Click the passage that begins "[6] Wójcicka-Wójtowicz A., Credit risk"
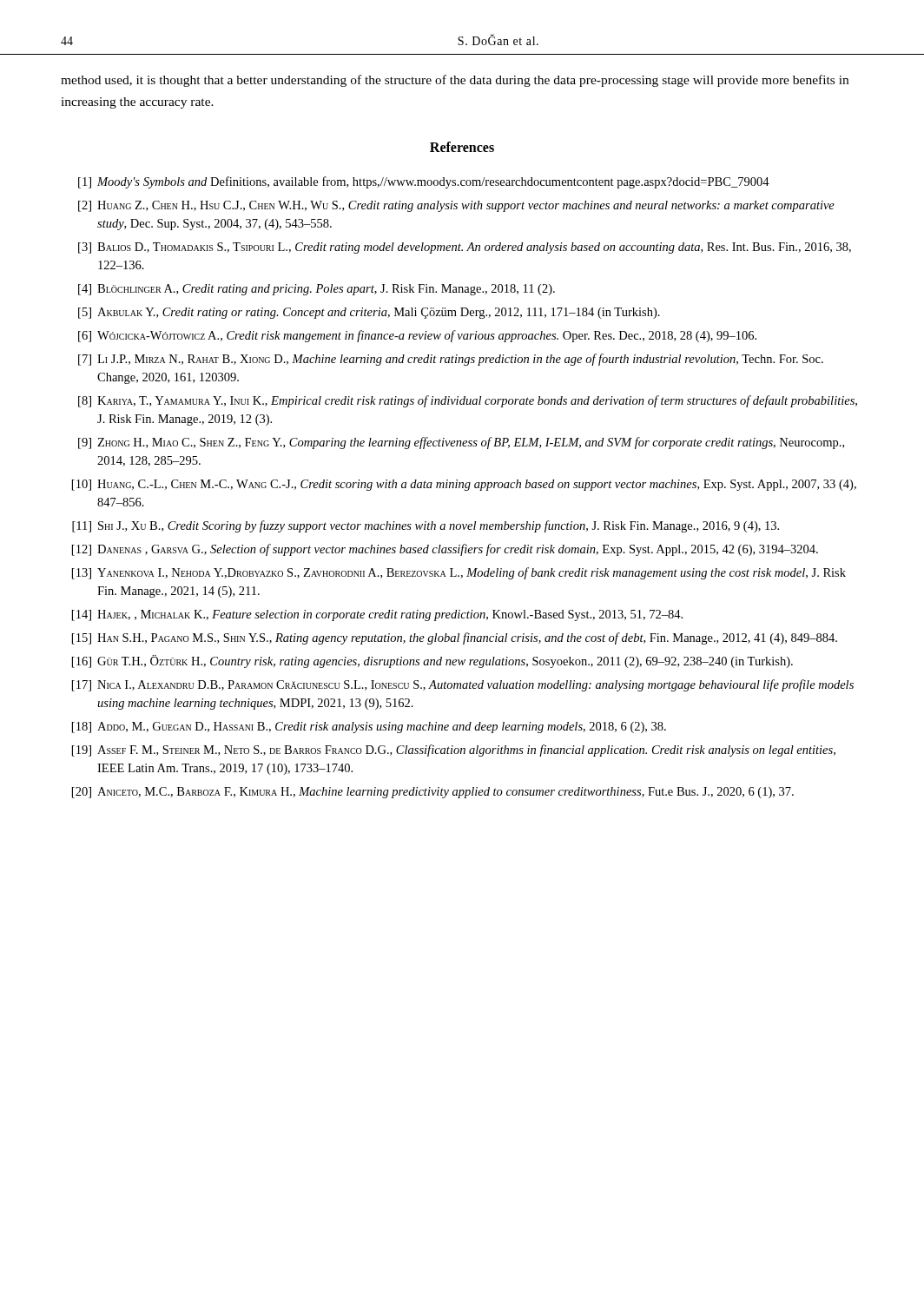This screenshot has width=924, height=1303. click(x=462, y=336)
